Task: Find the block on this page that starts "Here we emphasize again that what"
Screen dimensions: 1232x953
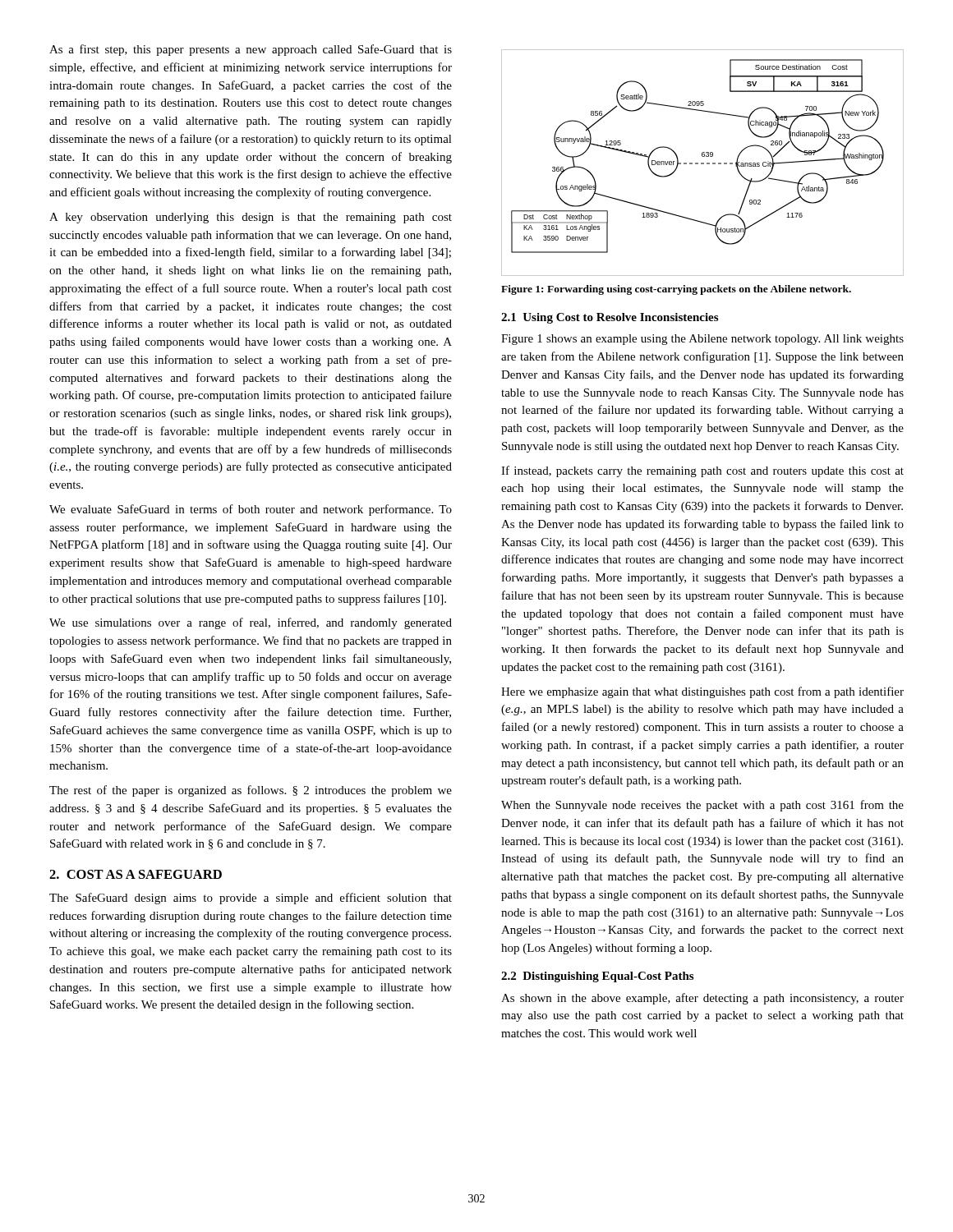Action: click(702, 737)
